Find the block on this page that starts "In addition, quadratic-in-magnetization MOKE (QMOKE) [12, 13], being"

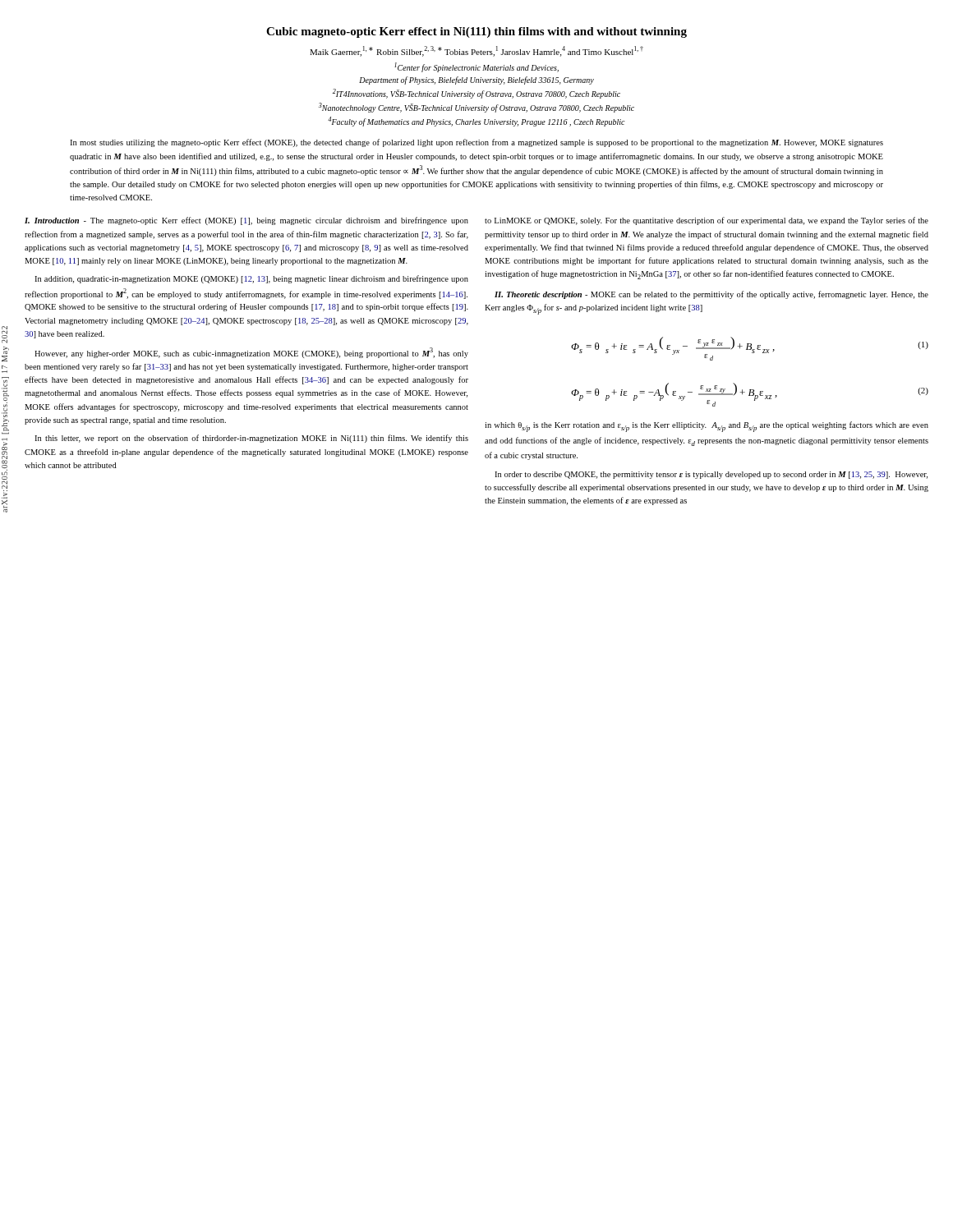[x=246, y=307]
